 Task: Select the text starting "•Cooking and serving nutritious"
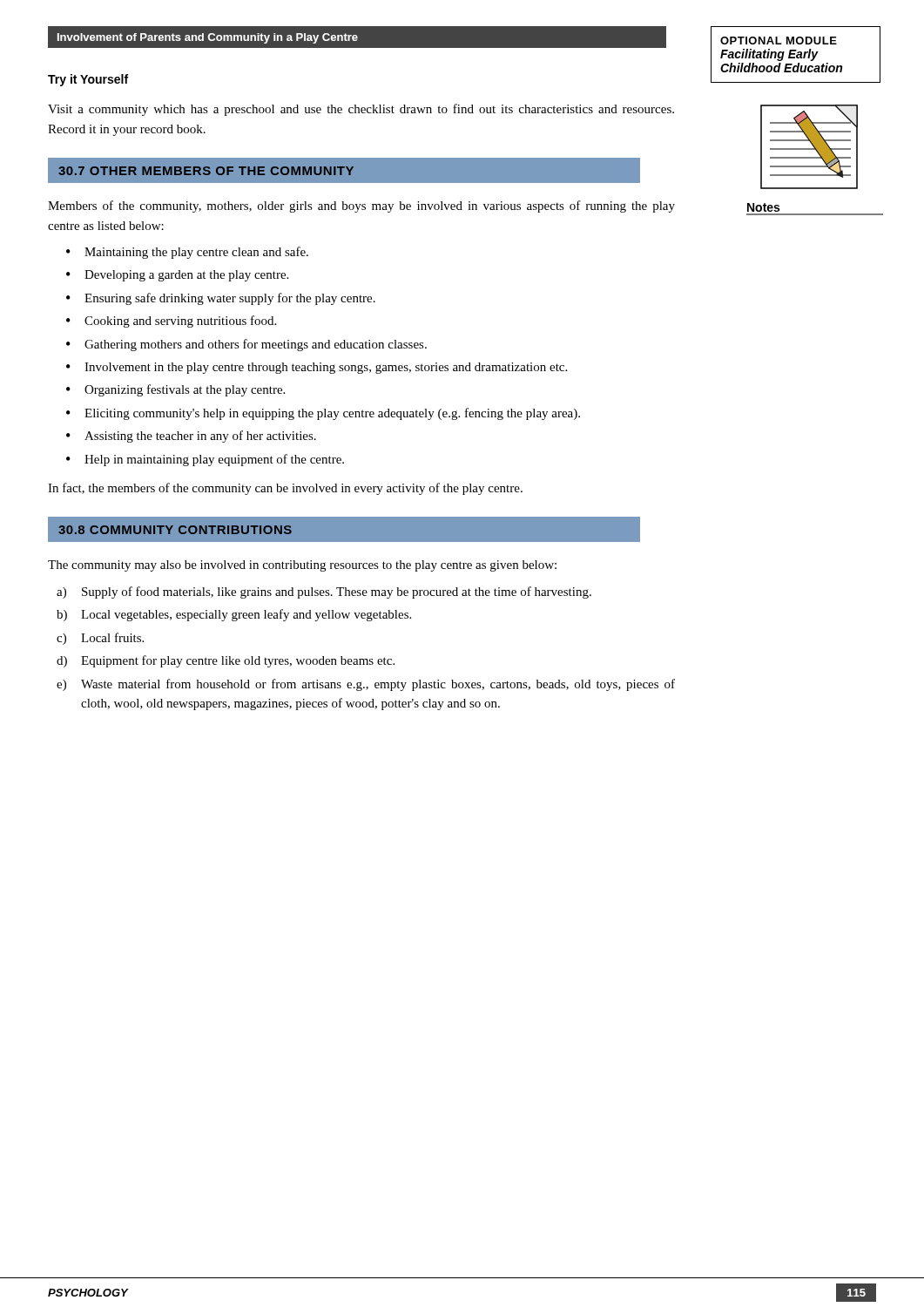click(171, 322)
